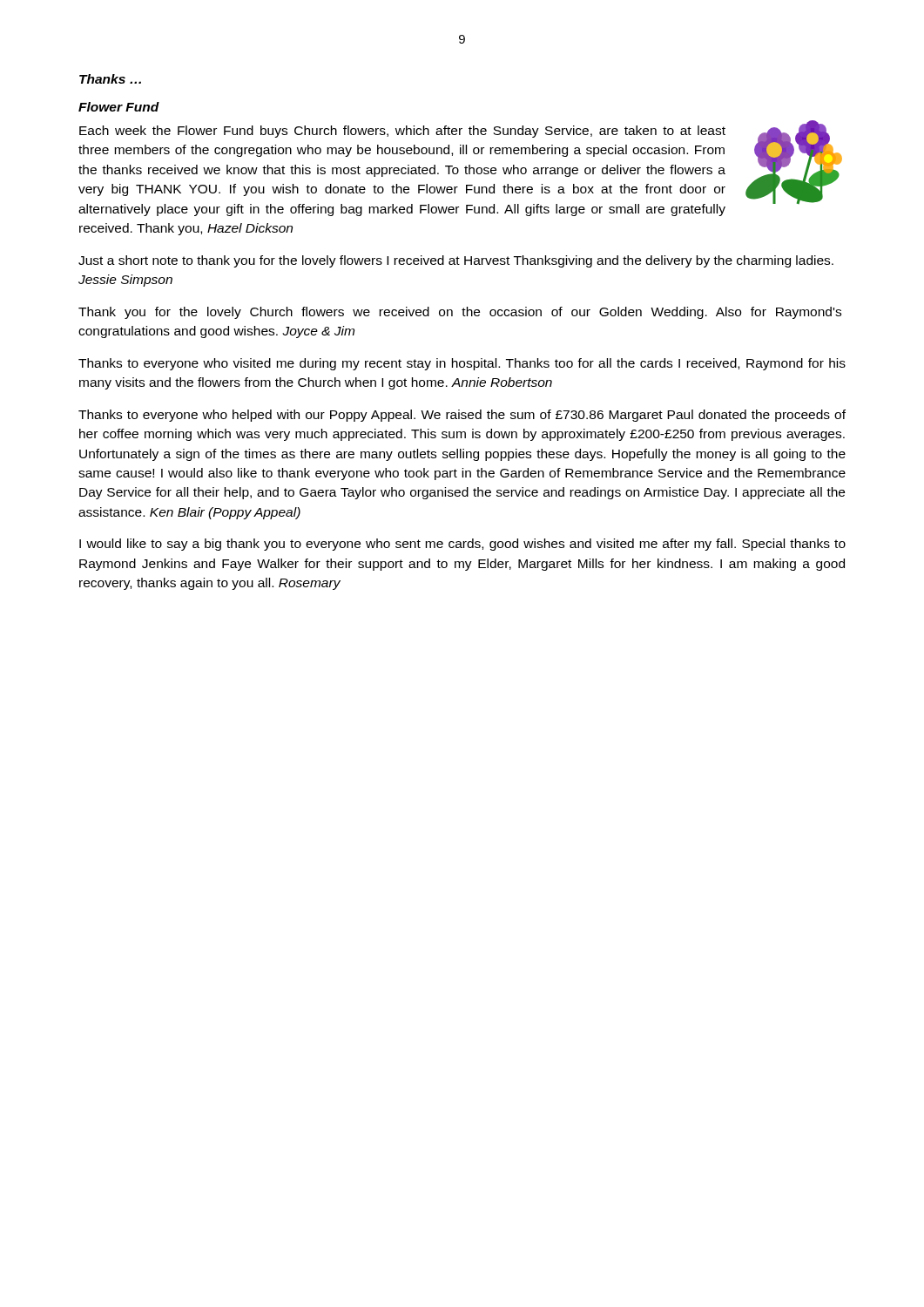Select the text block with the text "Just a short note to thank"
Image resolution: width=924 pixels, height=1307 pixels.
pyautogui.click(x=456, y=270)
